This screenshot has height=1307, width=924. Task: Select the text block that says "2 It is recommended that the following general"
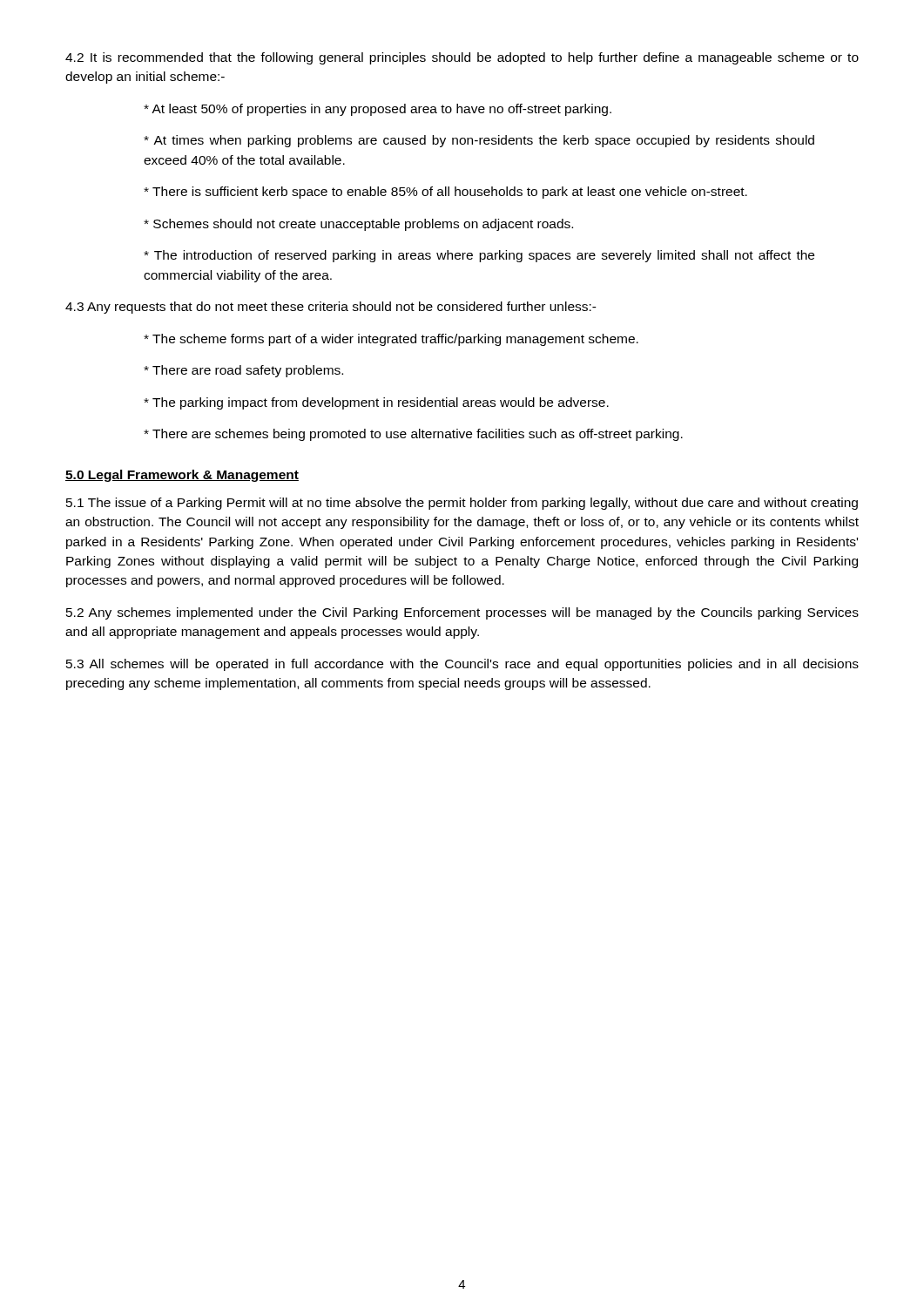[462, 67]
